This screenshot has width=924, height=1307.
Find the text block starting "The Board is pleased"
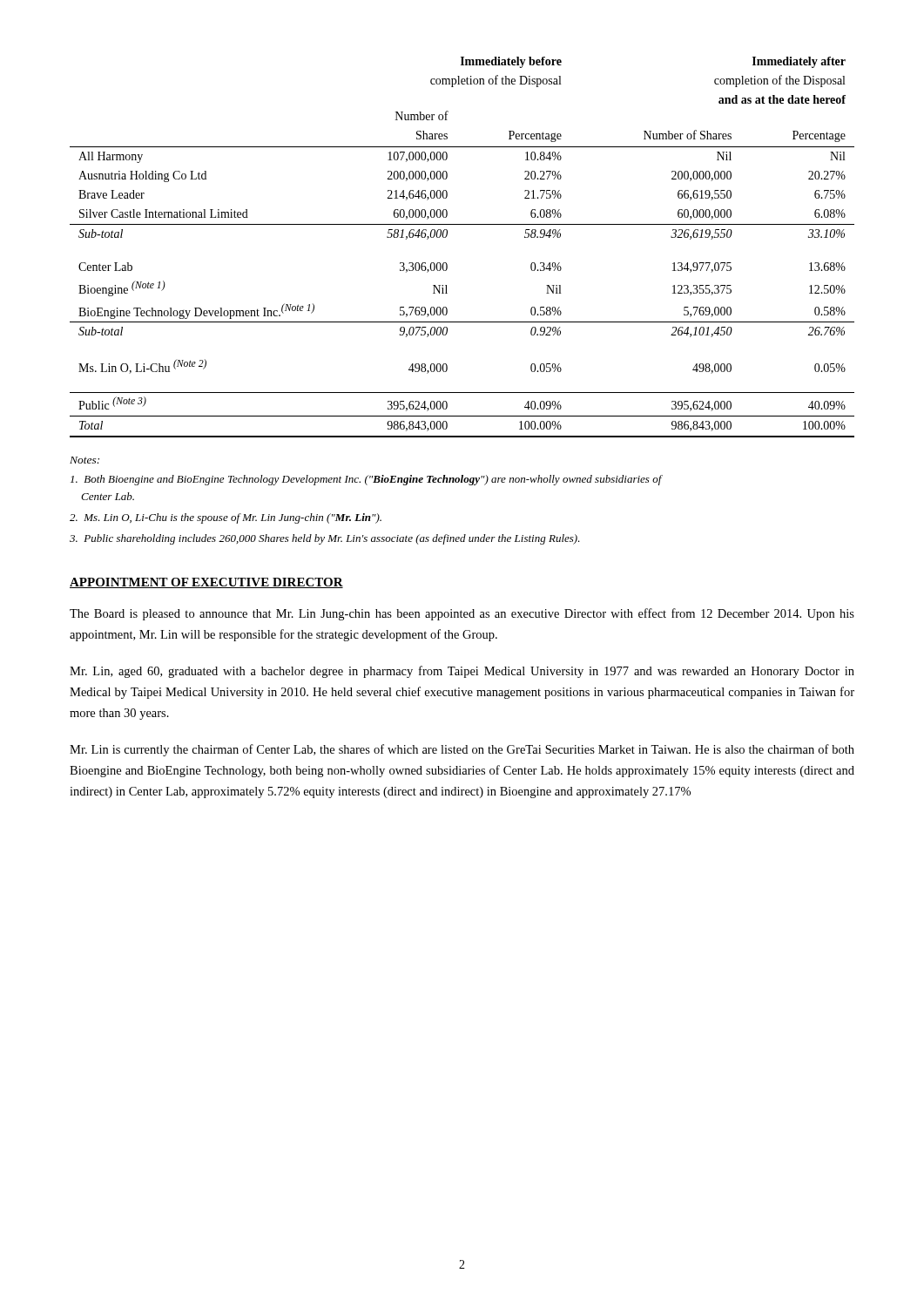[462, 624]
